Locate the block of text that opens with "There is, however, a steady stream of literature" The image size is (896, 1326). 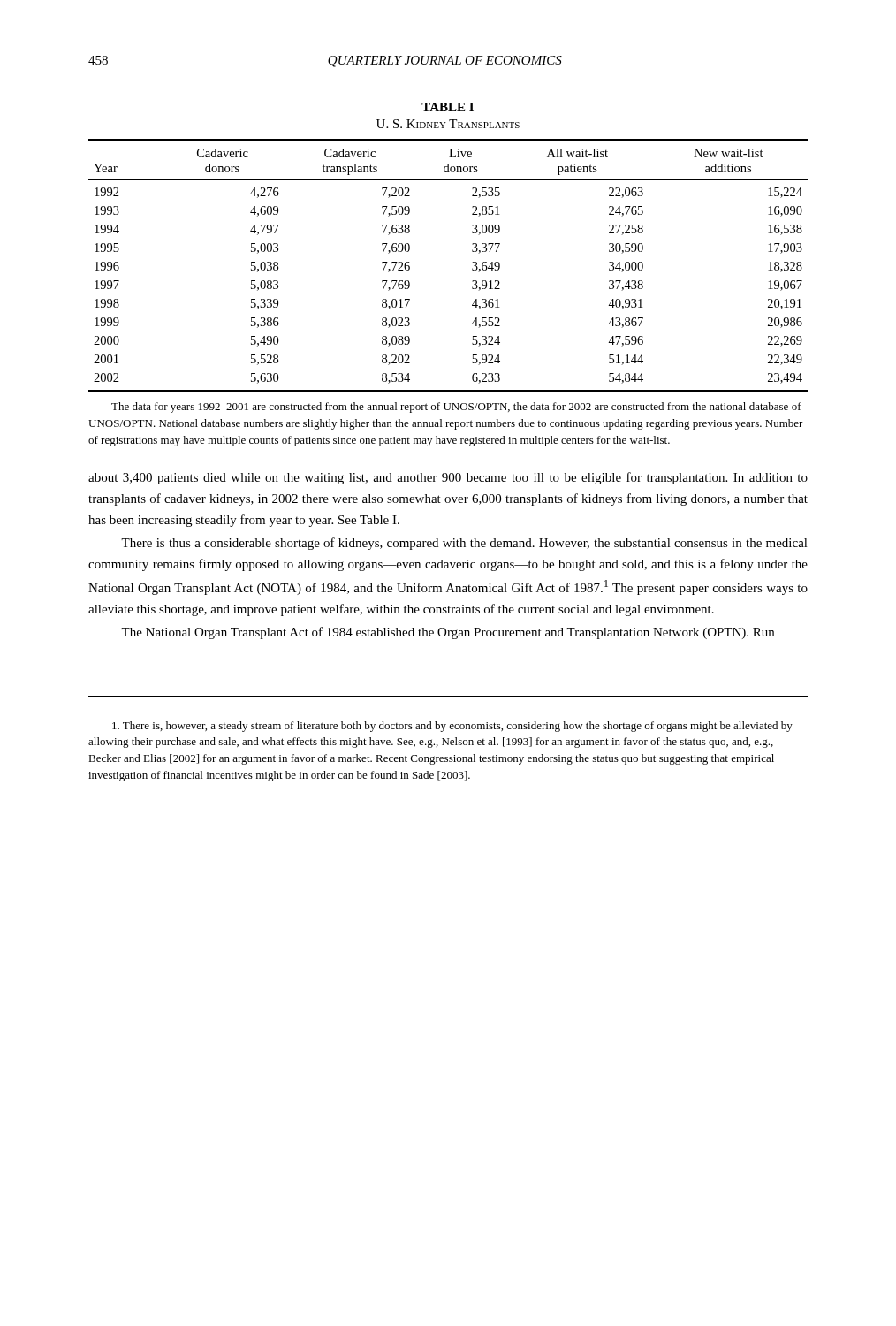pos(440,750)
